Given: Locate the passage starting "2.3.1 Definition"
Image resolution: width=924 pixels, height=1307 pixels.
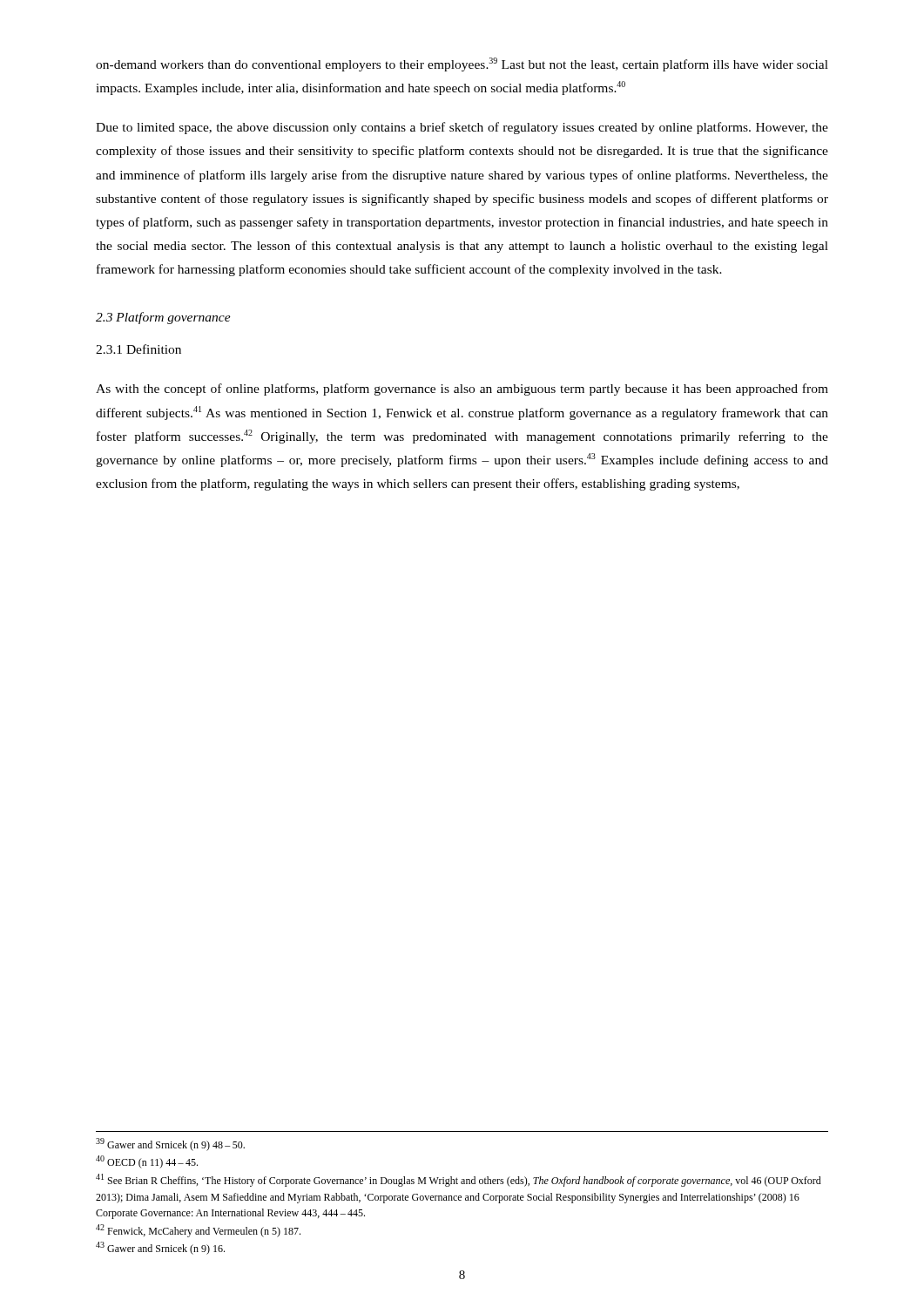Looking at the screenshot, I should [139, 349].
